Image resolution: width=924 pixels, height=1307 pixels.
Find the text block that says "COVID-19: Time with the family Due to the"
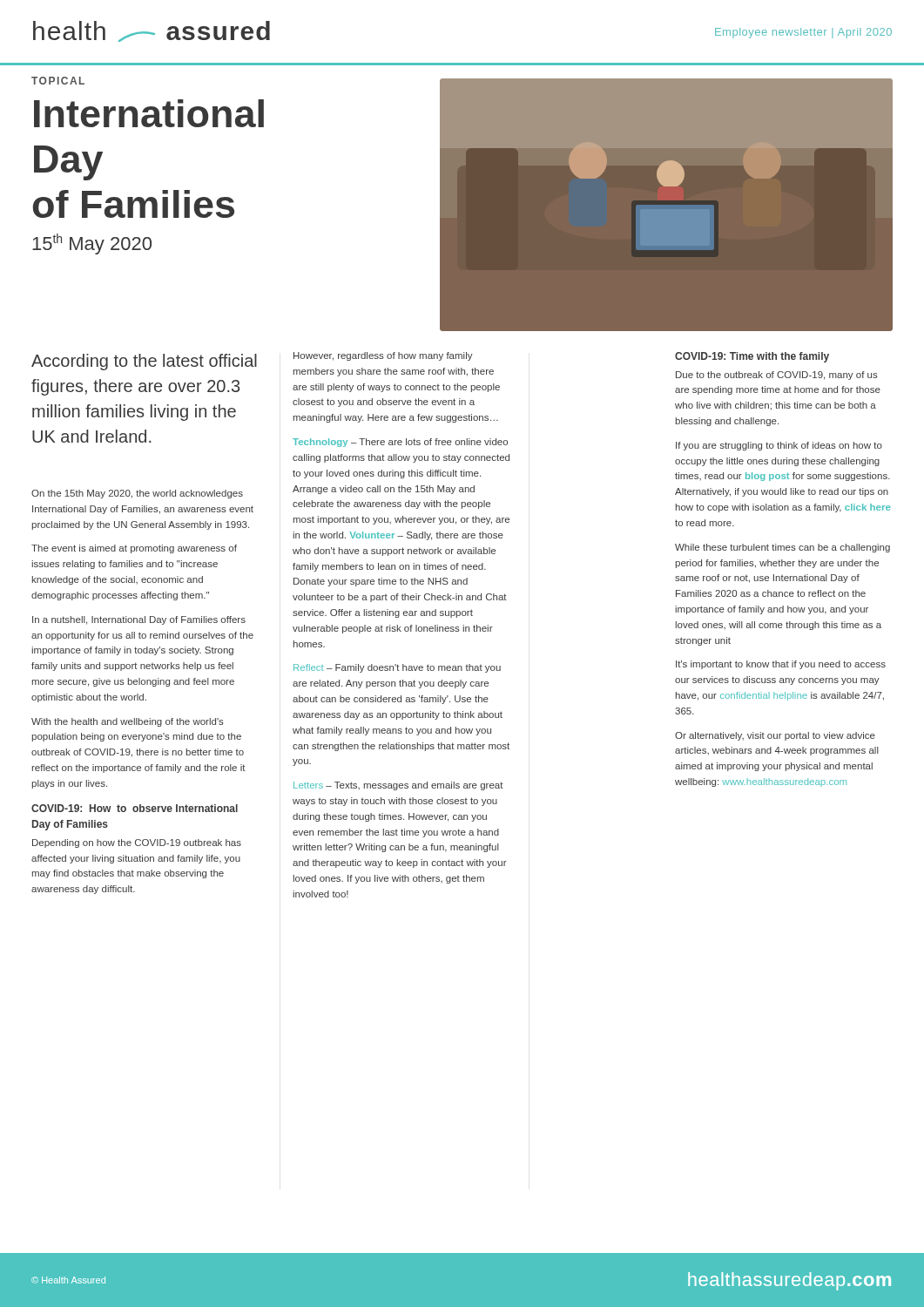(x=784, y=569)
